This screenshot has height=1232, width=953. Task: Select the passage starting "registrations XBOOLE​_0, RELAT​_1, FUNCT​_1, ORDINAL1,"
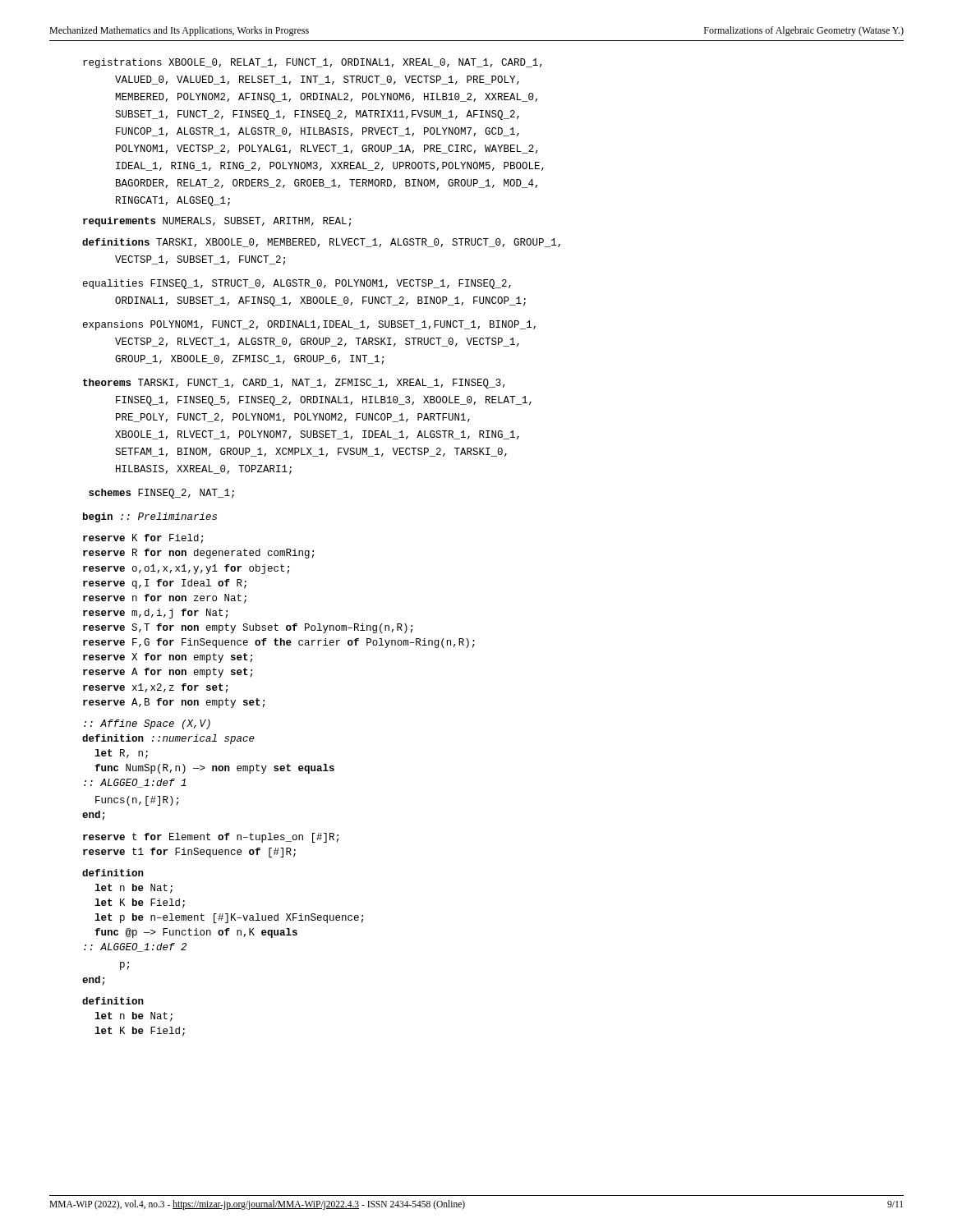(493, 134)
